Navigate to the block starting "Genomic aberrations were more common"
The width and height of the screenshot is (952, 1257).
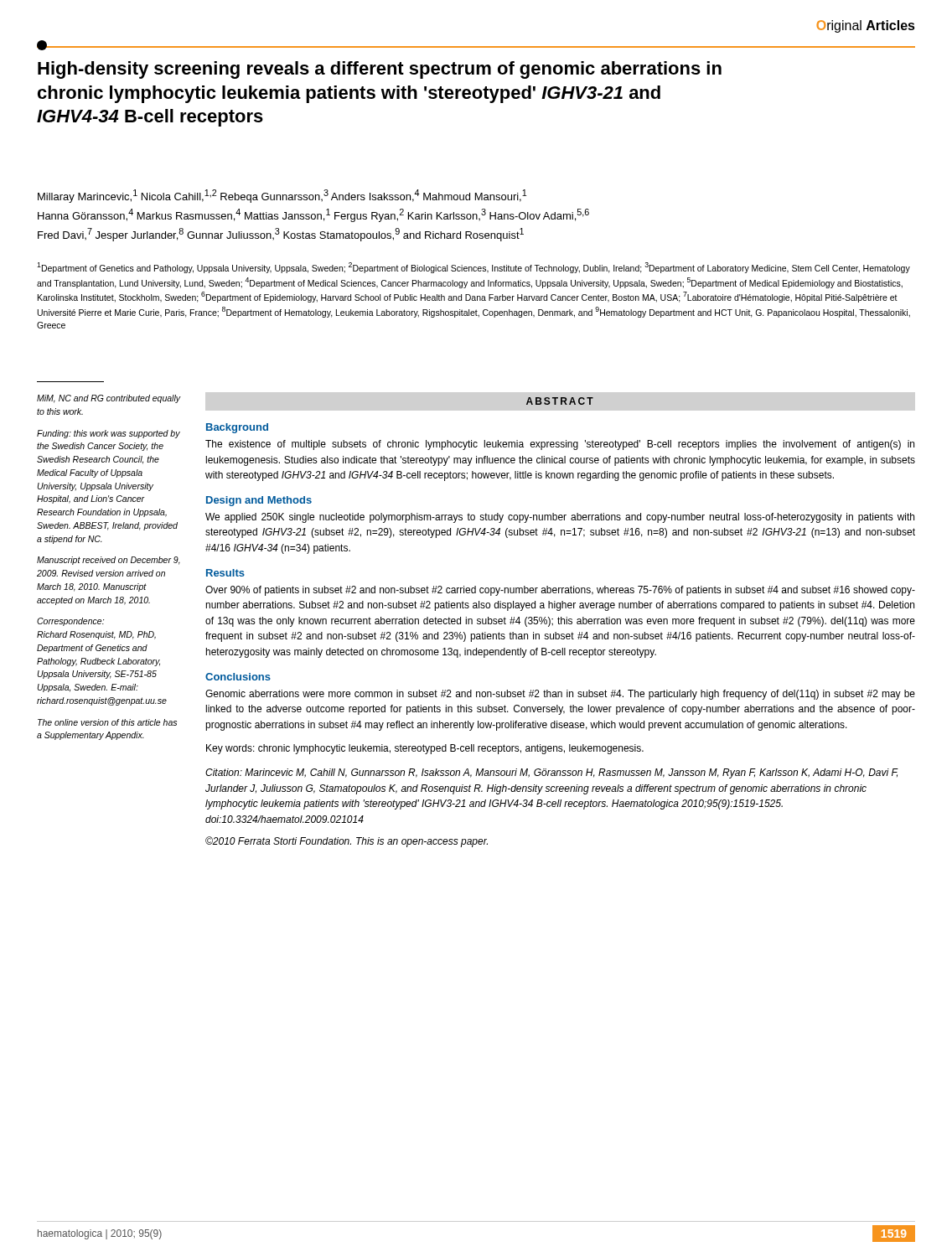pos(560,709)
